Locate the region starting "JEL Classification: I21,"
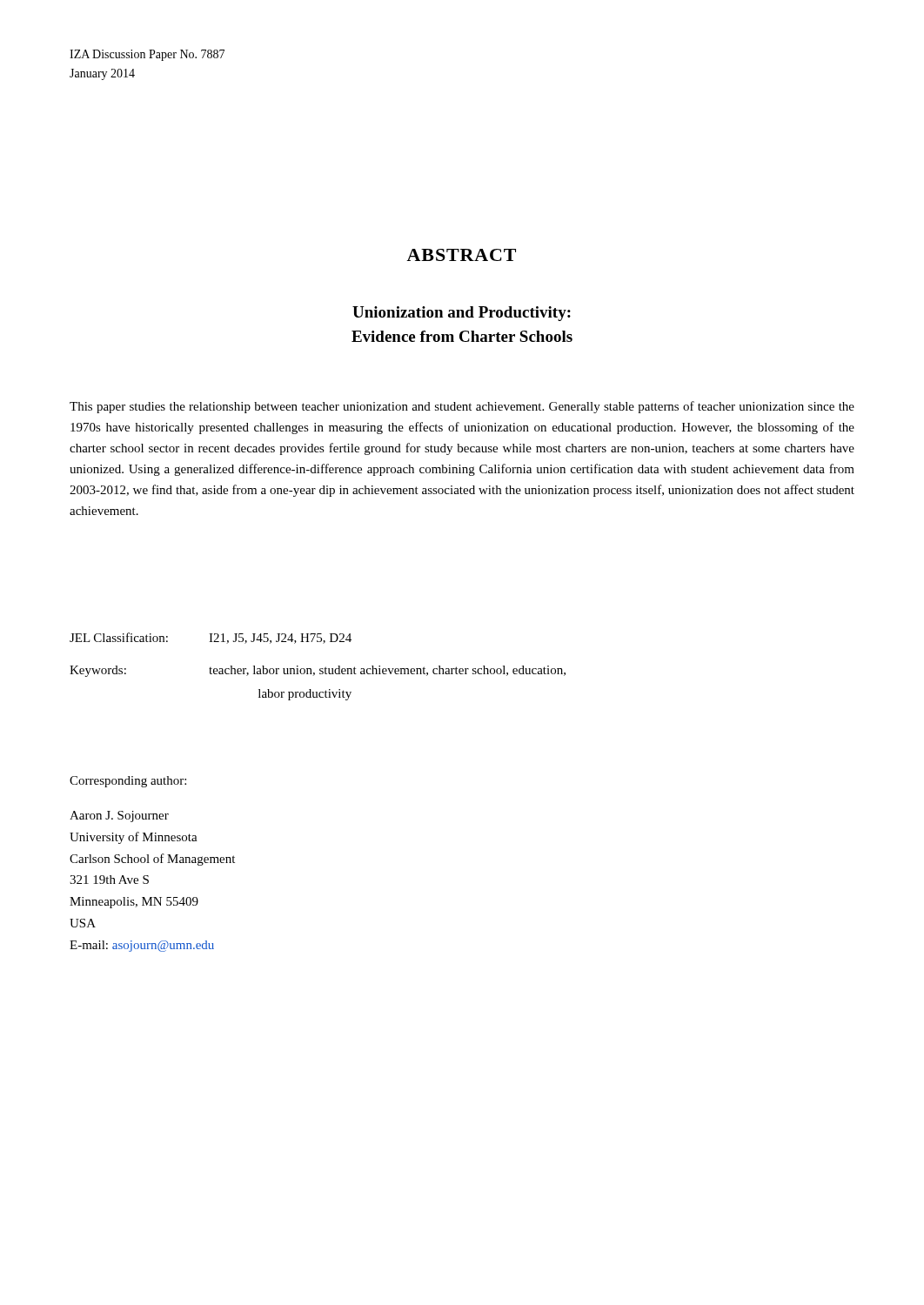This screenshot has width=924, height=1305. pos(462,666)
